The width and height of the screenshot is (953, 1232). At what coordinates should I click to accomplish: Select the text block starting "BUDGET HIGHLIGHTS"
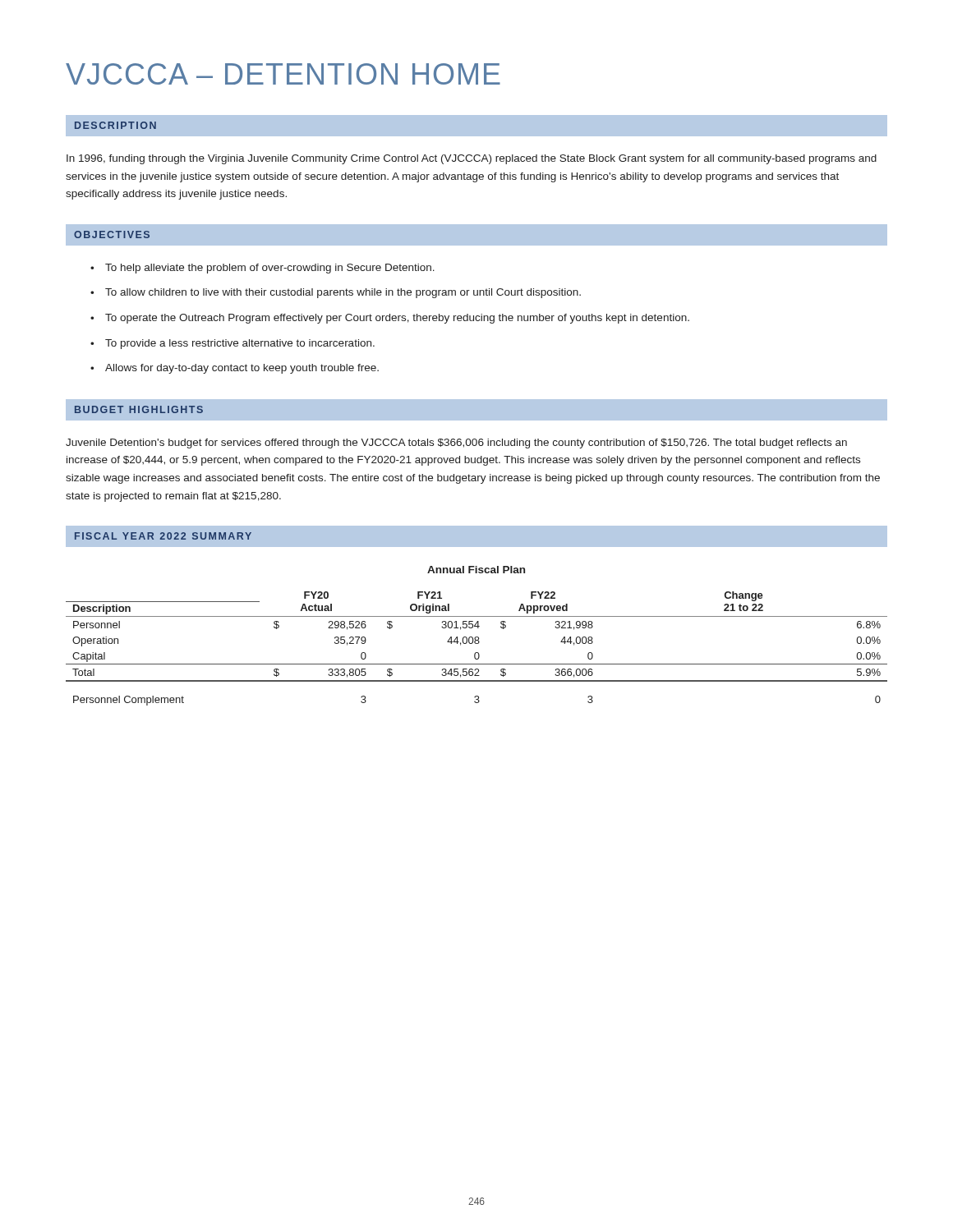coord(139,410)
